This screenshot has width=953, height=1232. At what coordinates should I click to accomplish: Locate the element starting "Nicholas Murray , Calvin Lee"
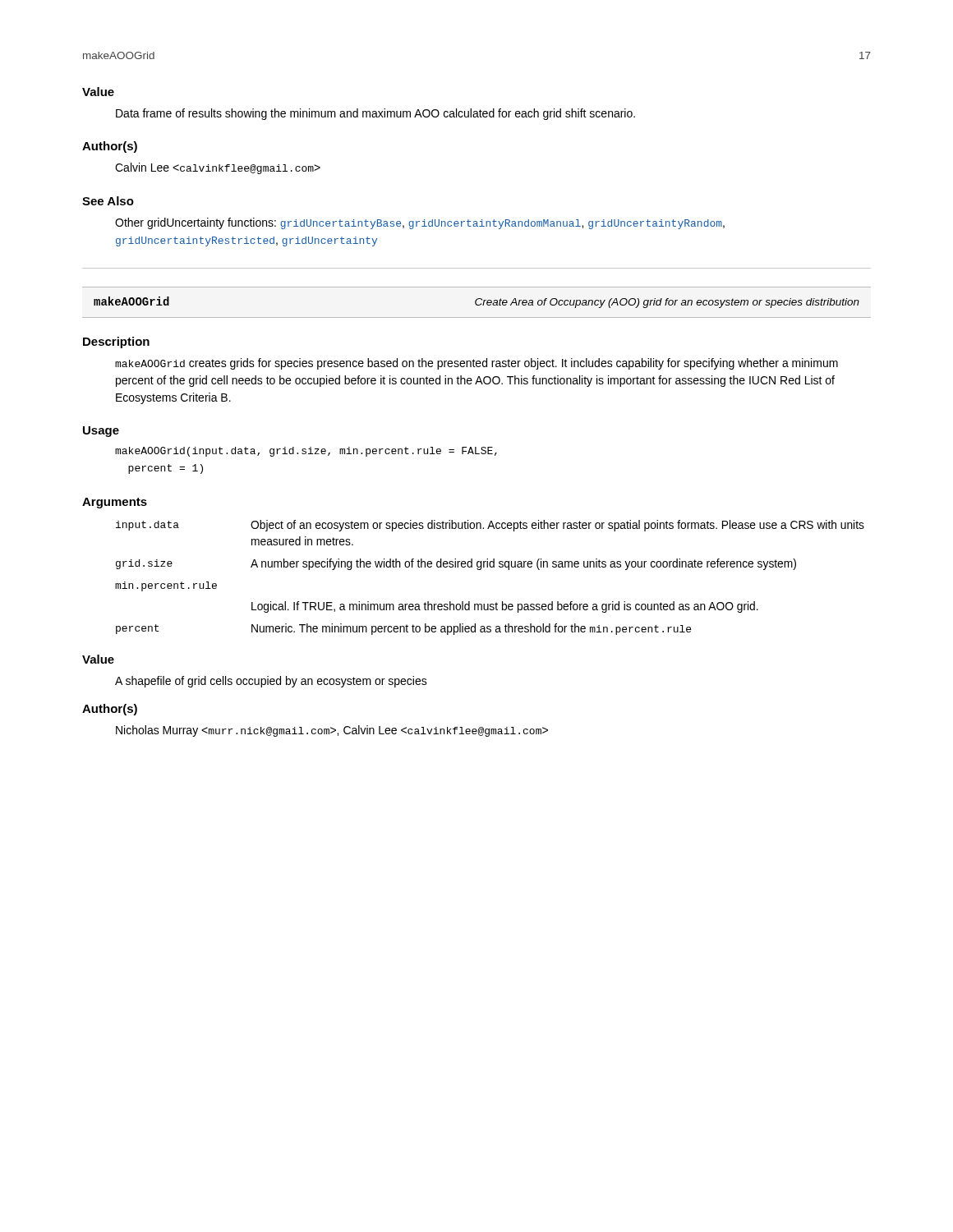coord(493,730)
